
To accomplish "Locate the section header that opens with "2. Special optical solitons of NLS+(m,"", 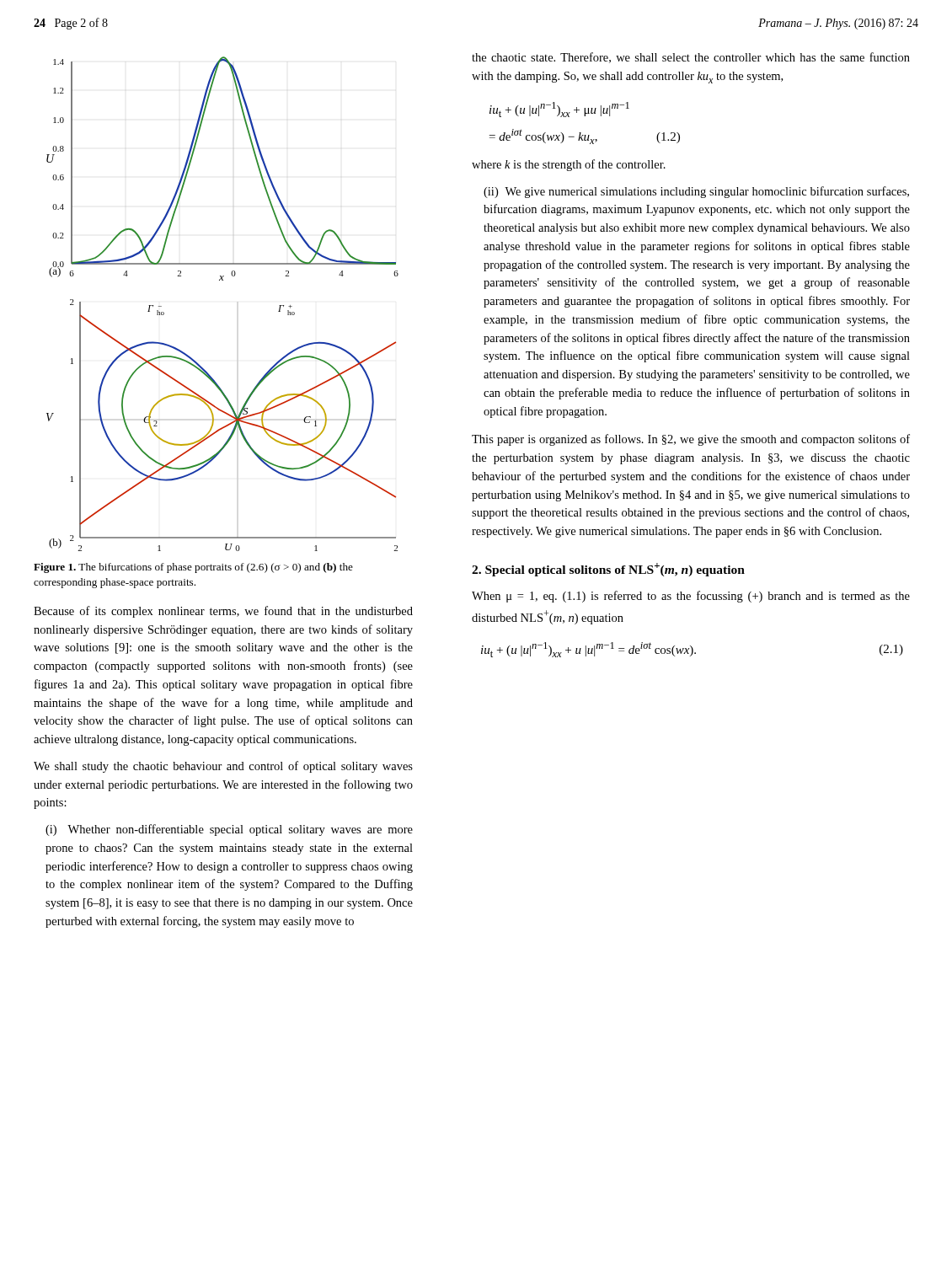I will tap(608, 567).
